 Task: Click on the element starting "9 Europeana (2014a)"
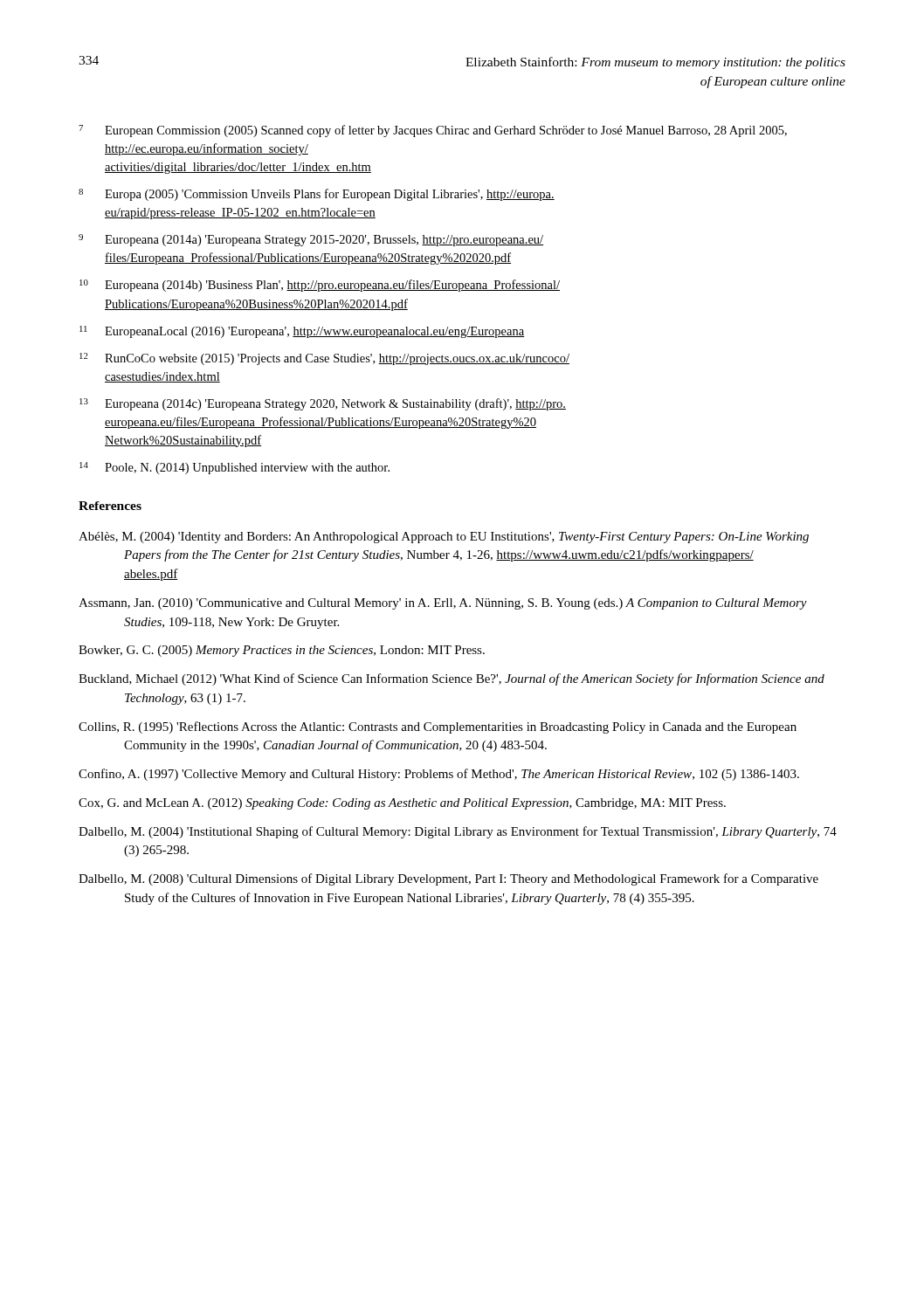pos(462,249)
